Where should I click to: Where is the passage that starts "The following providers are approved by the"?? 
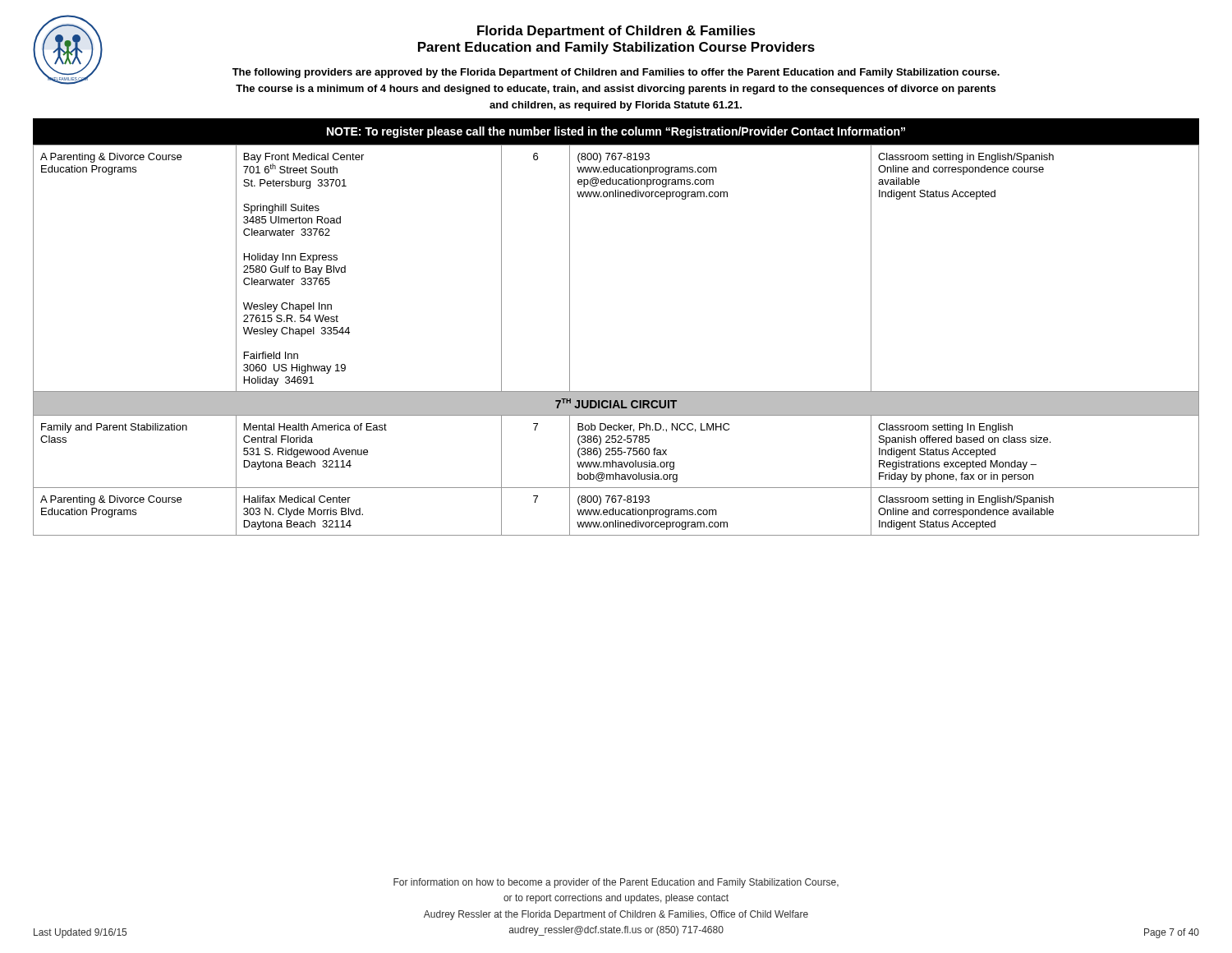pyautogui.click(x=616, y=88)
